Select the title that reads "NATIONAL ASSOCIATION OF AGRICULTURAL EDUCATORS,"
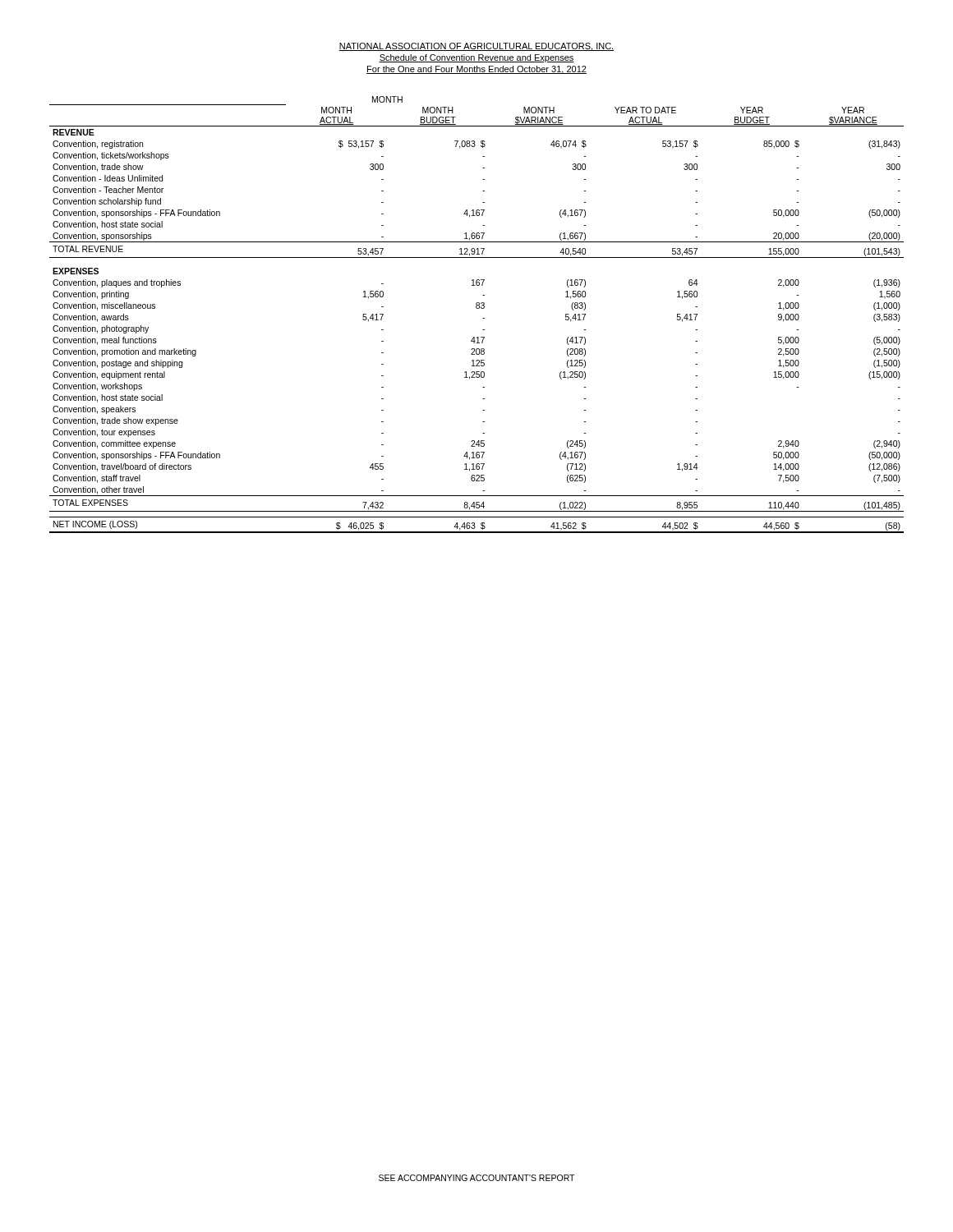 tap(476, 57)
